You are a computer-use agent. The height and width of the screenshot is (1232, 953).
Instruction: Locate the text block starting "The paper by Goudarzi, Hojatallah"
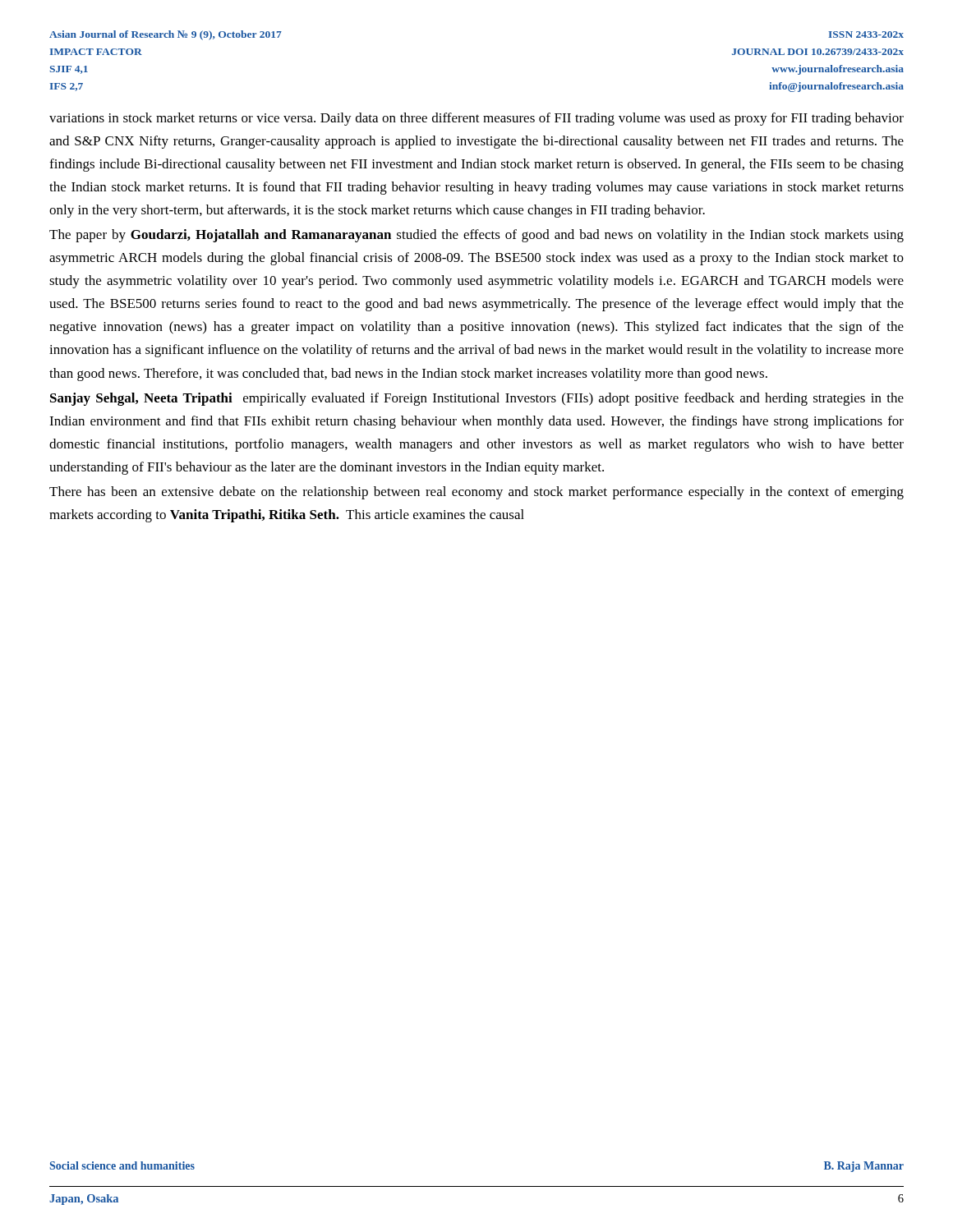coord(476,304)
